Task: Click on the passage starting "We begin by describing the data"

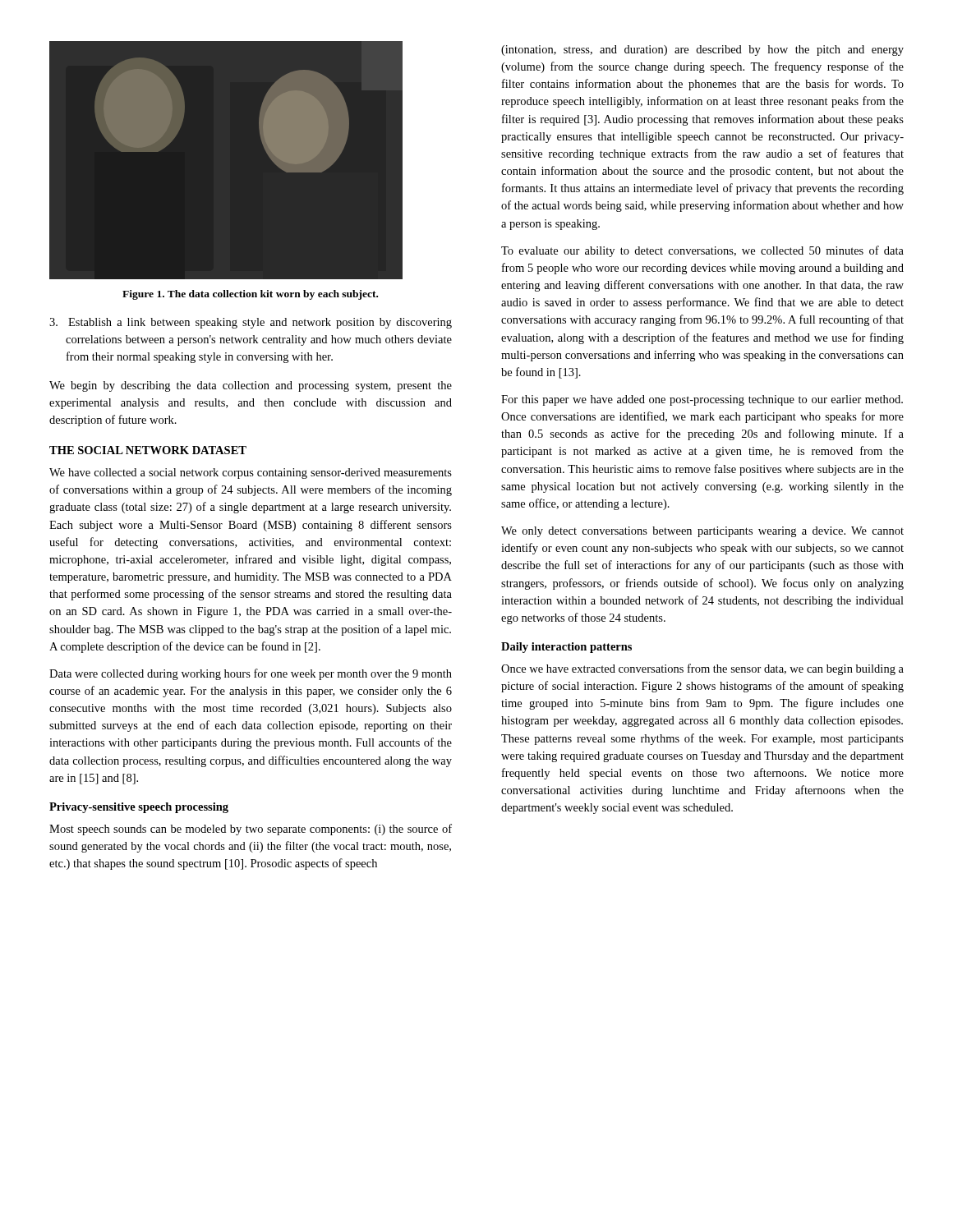Action: coord(251,402)
